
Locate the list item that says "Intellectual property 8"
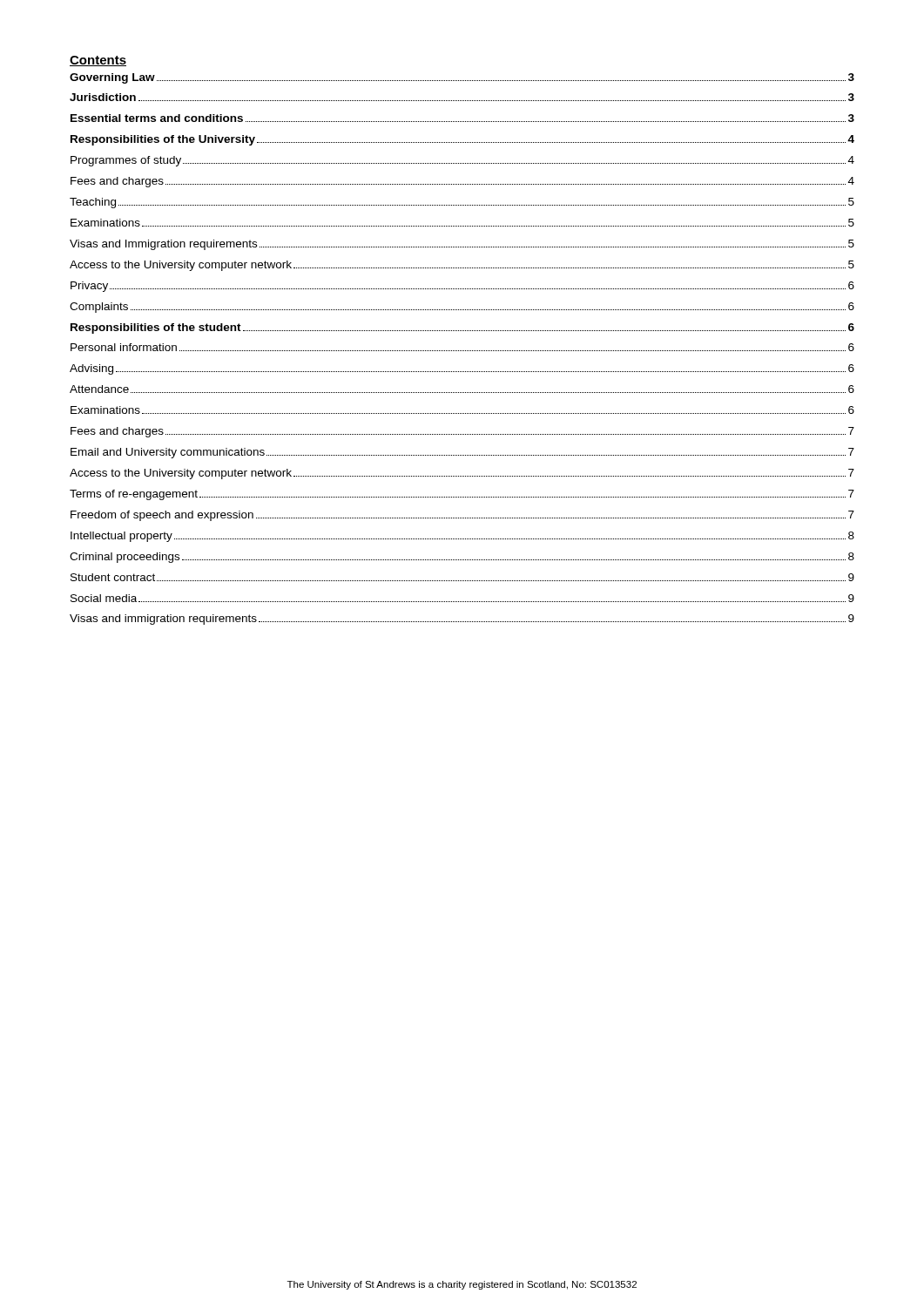click(x=462, y=536)
